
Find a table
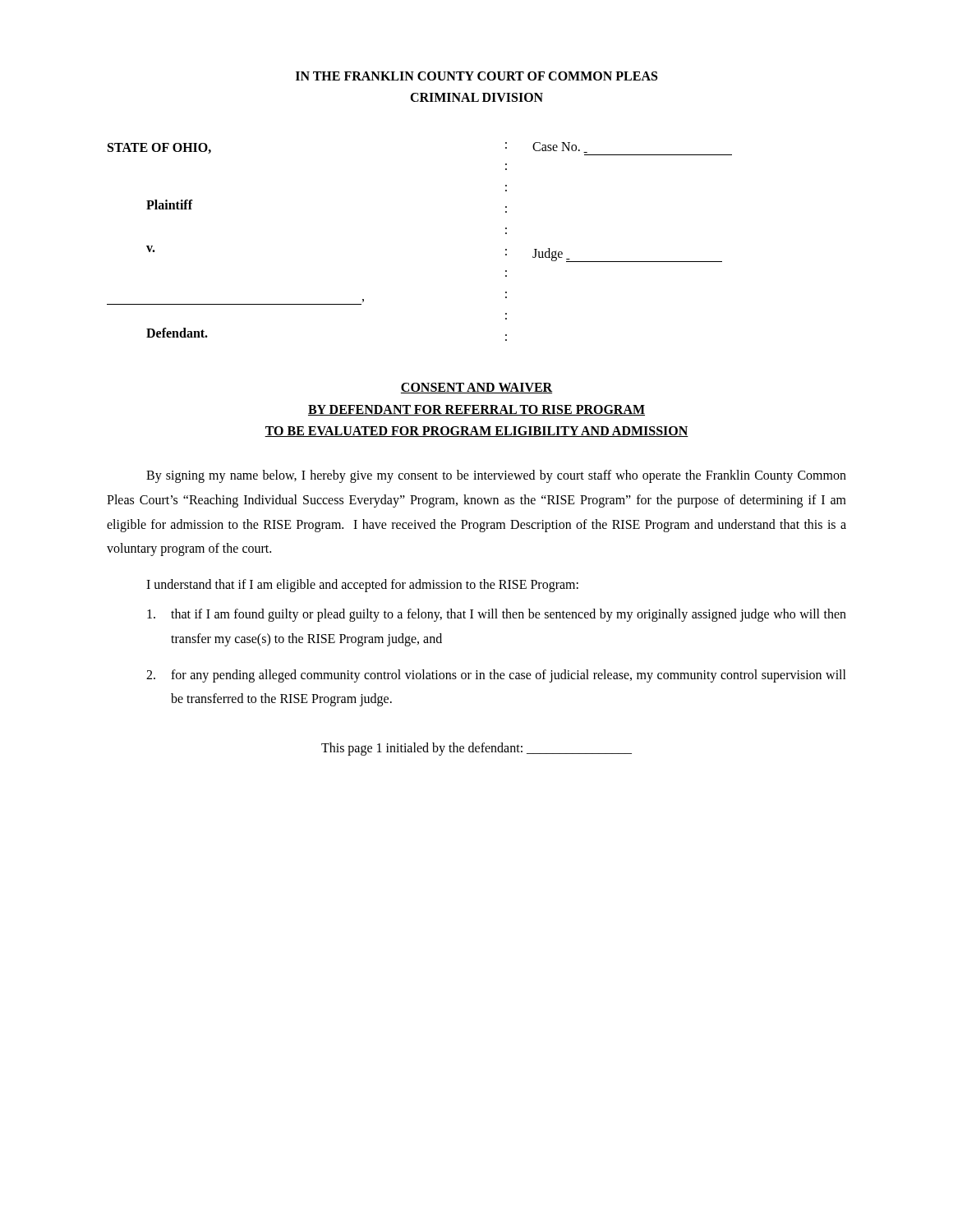(x=476, y=241)
